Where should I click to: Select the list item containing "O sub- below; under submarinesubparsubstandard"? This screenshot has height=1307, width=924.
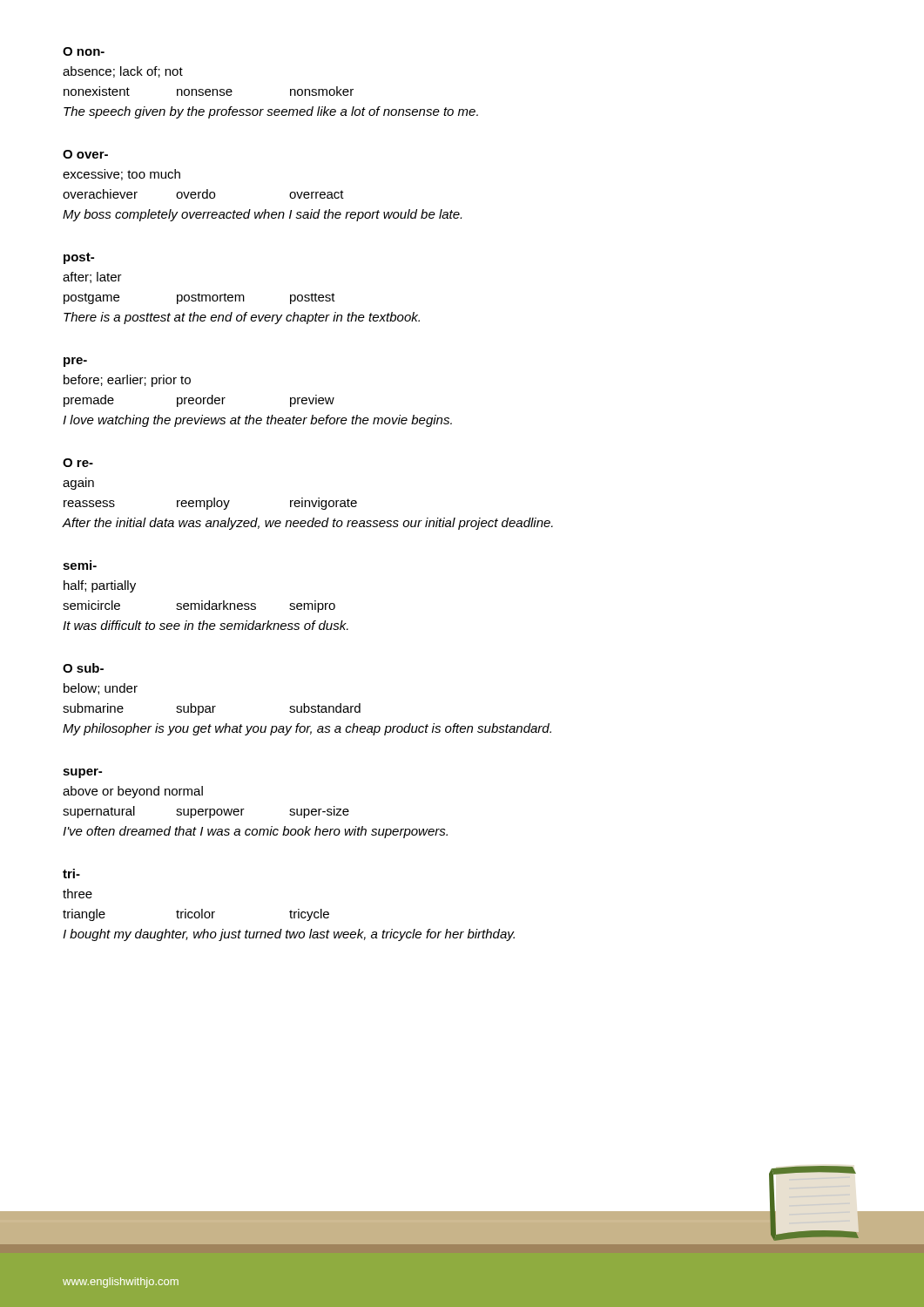coord(83,668)
